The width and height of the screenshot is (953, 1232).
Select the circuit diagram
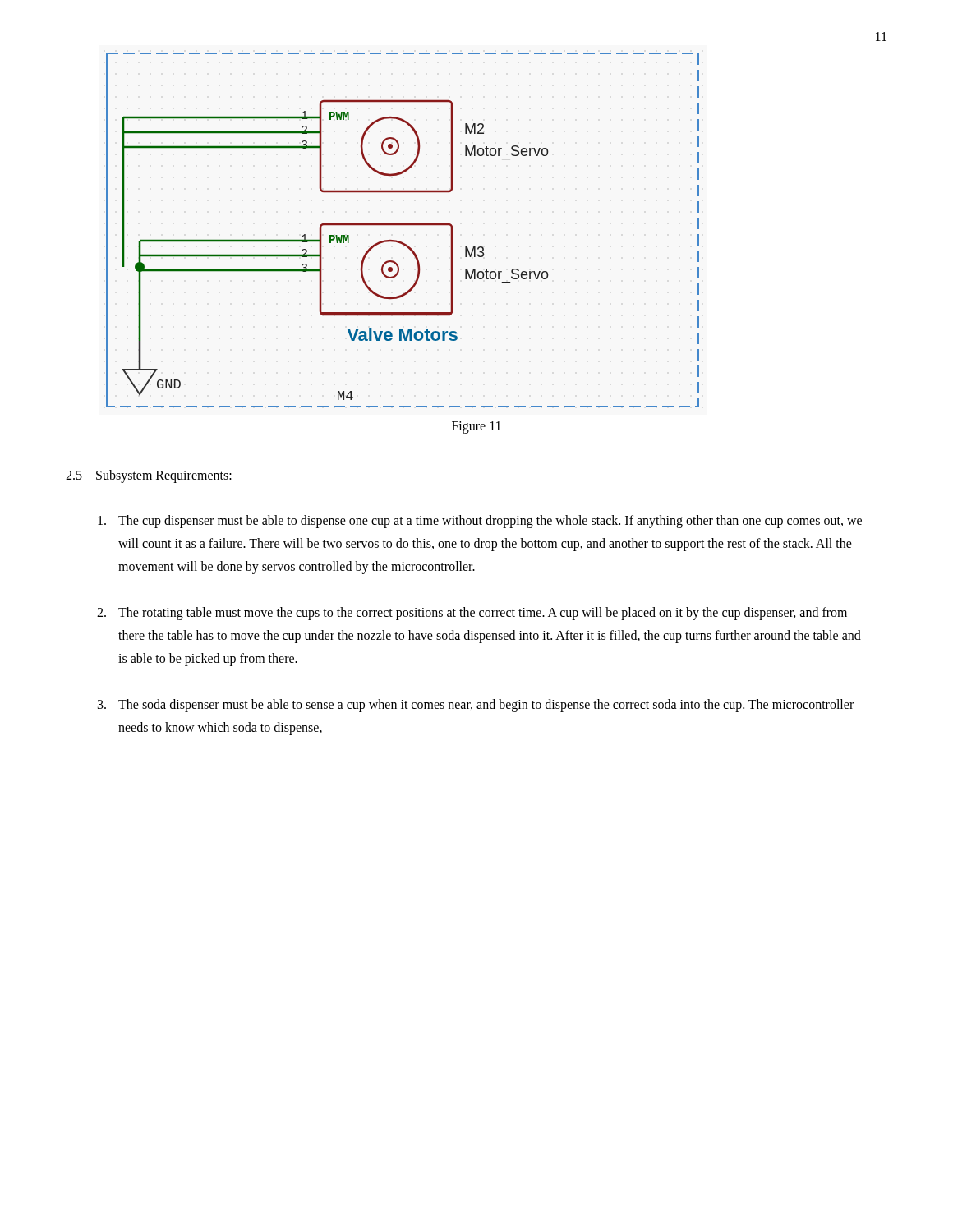(403, 232)
